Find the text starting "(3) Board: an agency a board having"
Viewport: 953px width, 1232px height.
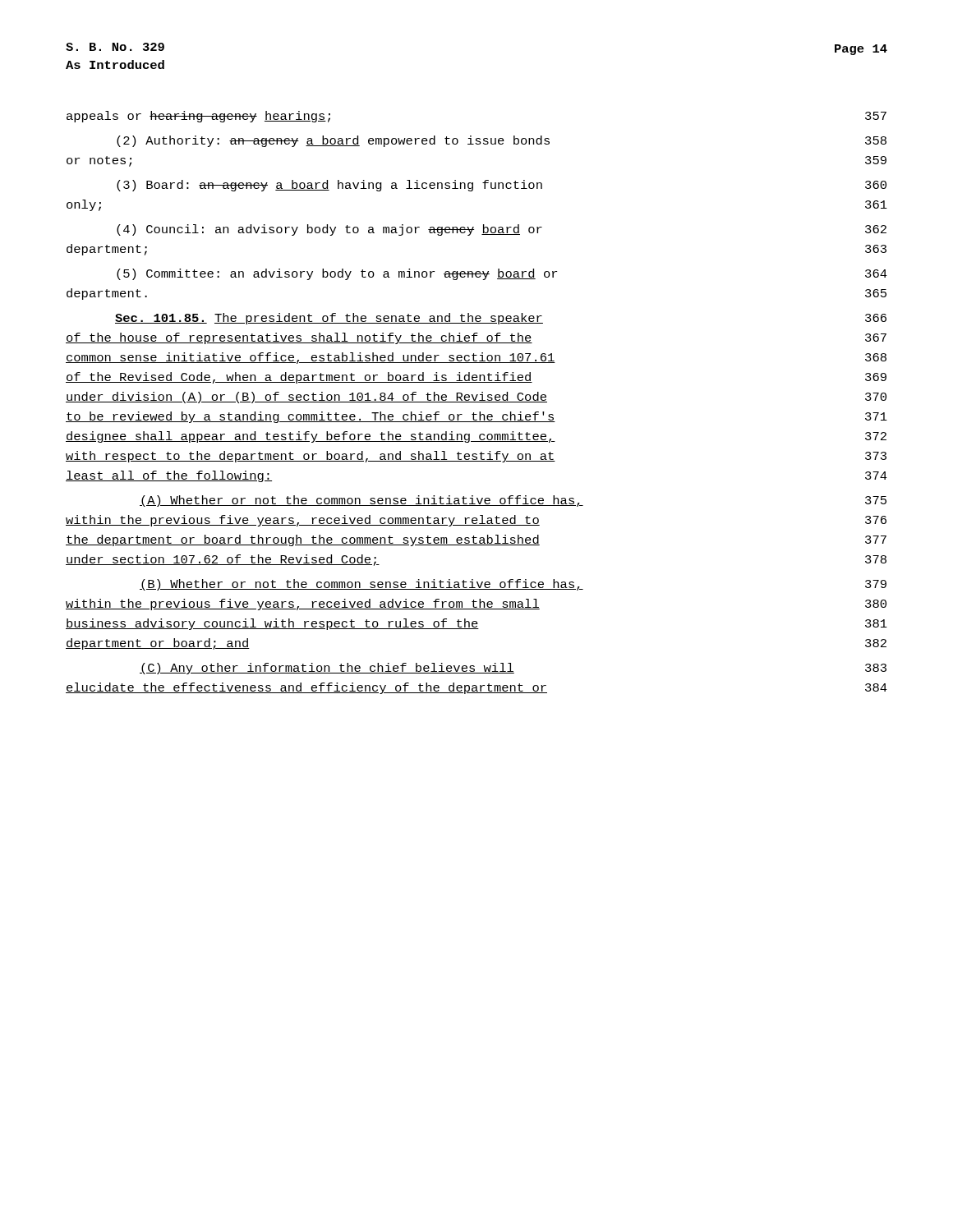click(476, 196)
